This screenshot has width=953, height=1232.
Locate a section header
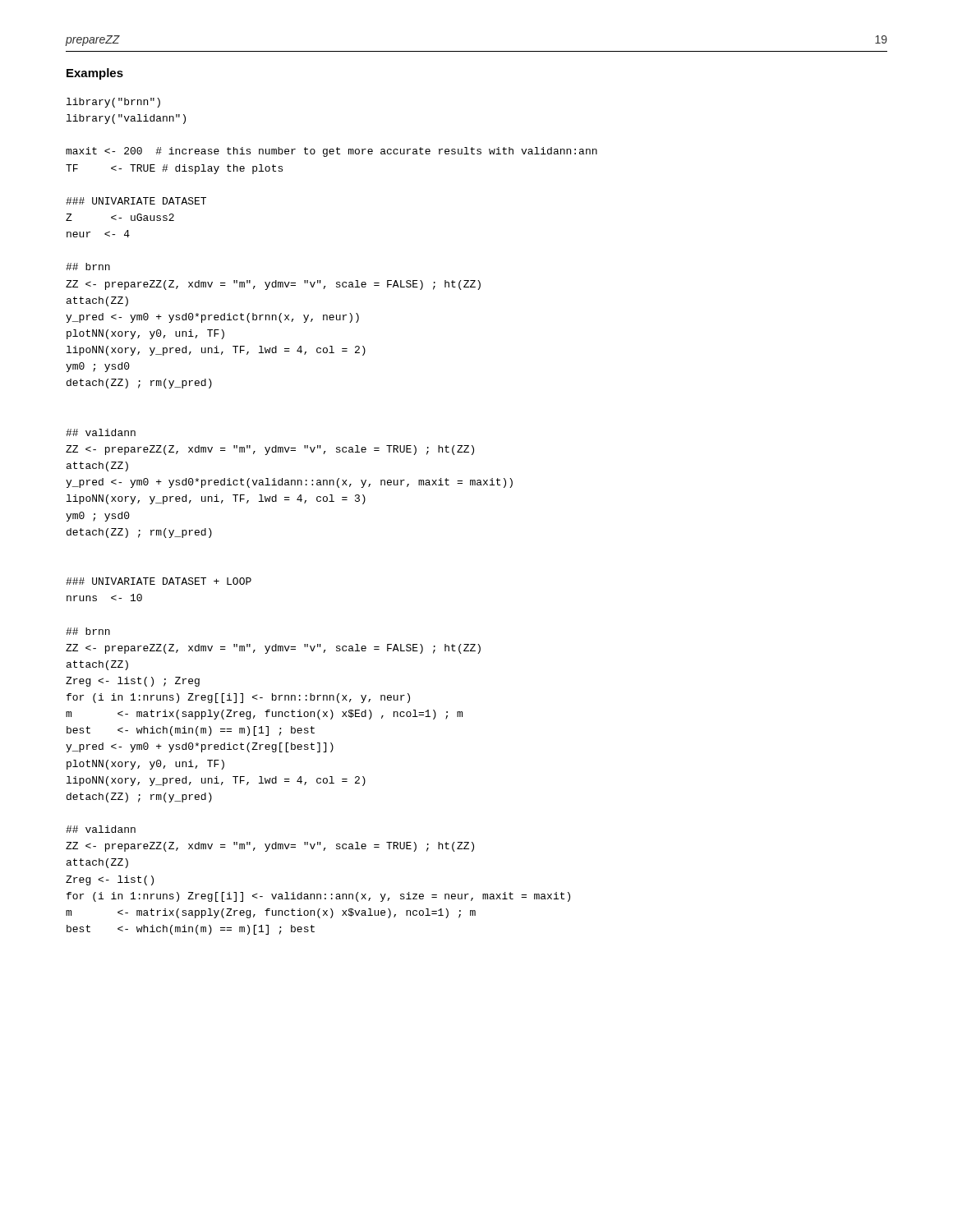[x=95, y=73]
